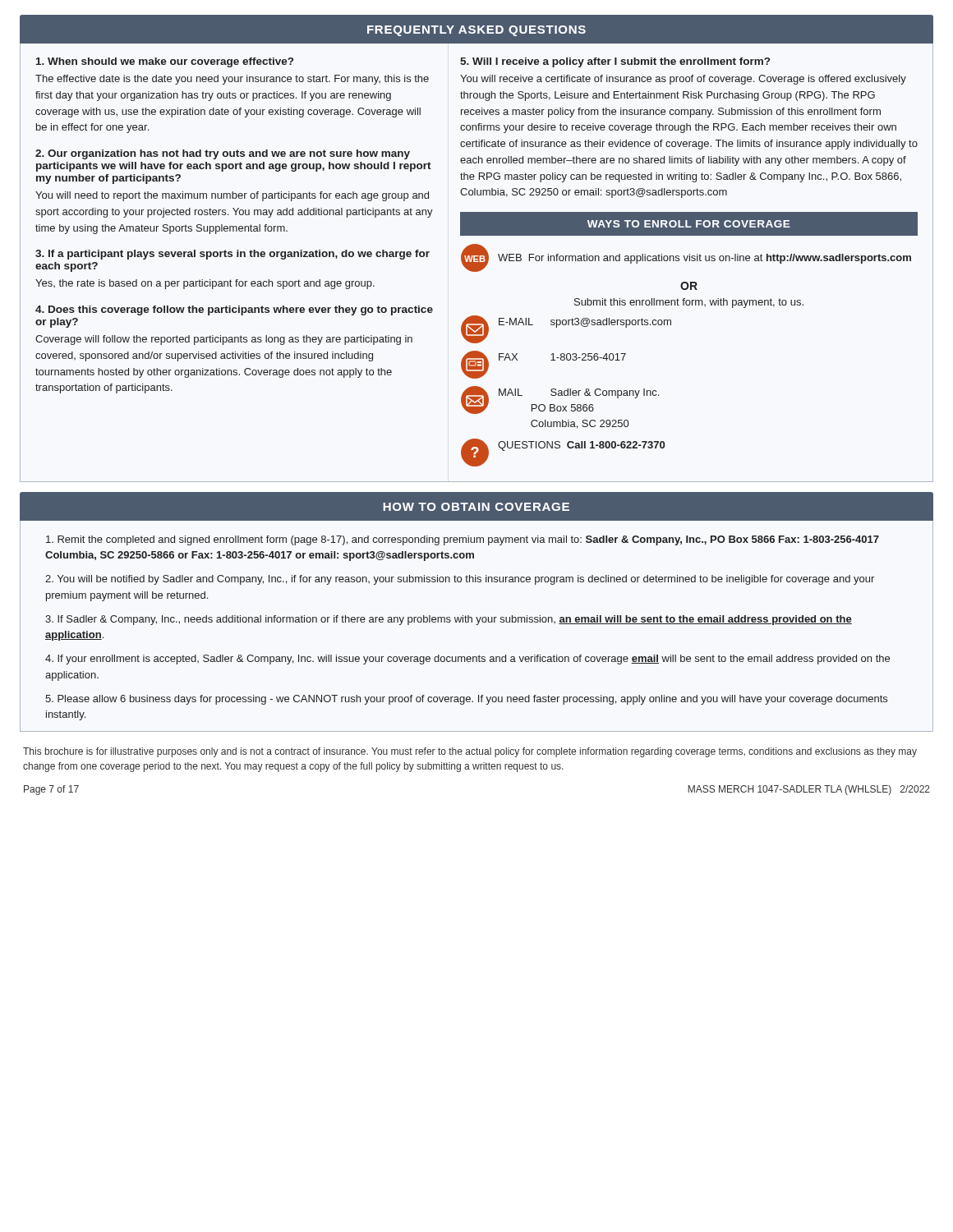Point to the region starting "WEB WEB For information and applications"
Screen dimensions: 1232x953
tap(686, 258)
